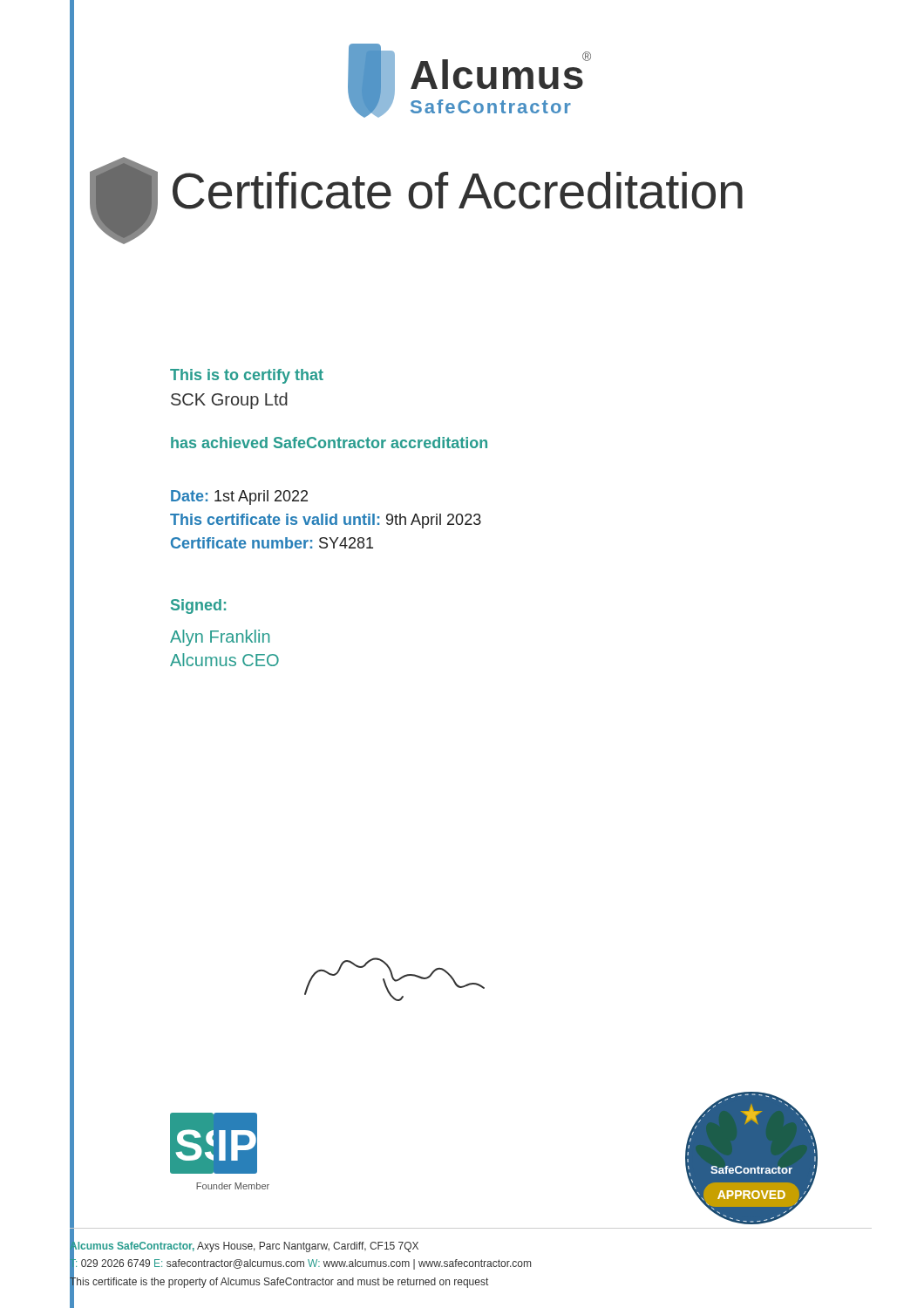Point to the element starting "This is to certify that"
The image size is (924, 1308).
tap(247, 376)
